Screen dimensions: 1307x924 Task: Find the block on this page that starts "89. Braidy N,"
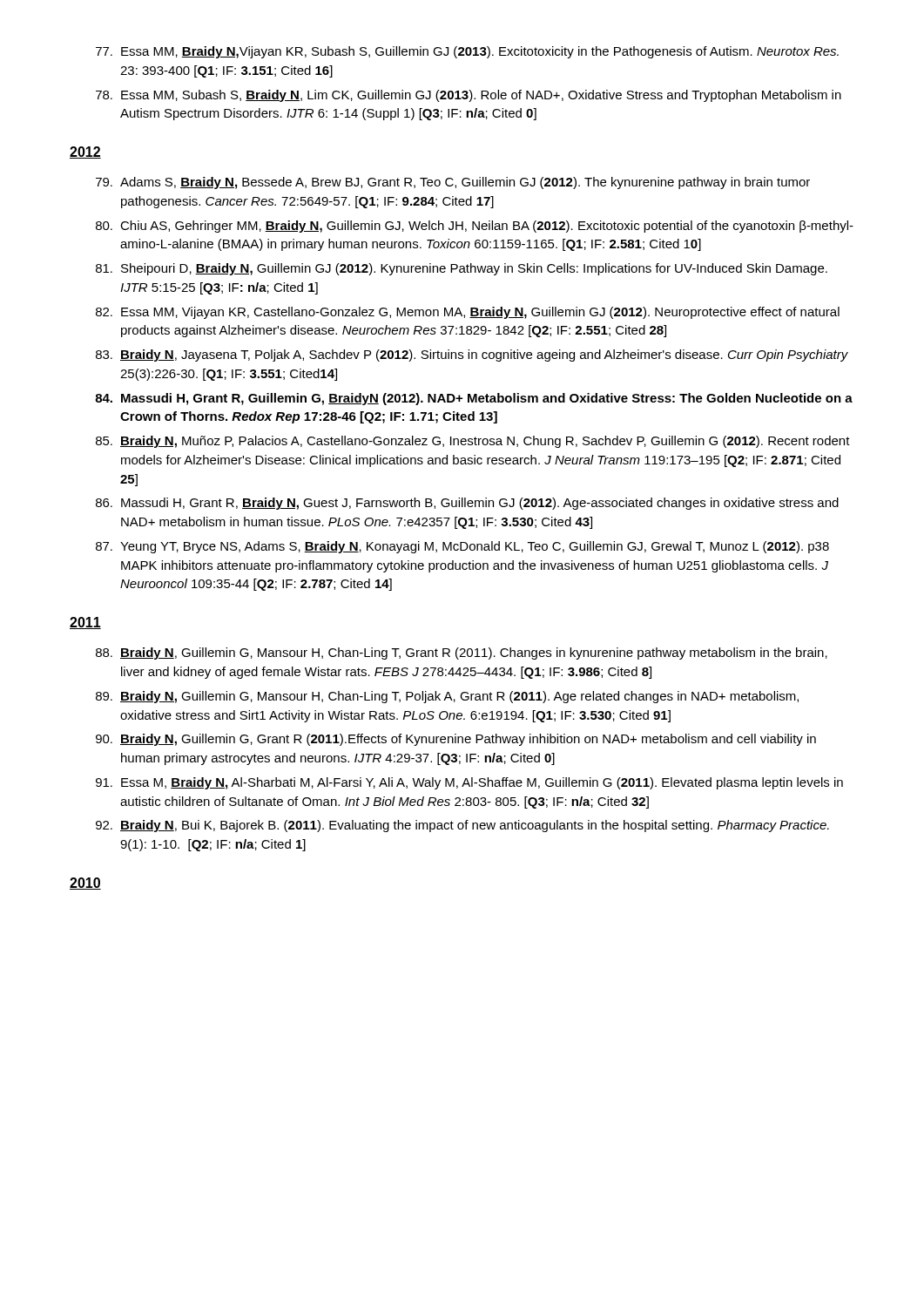click(462, 705)
